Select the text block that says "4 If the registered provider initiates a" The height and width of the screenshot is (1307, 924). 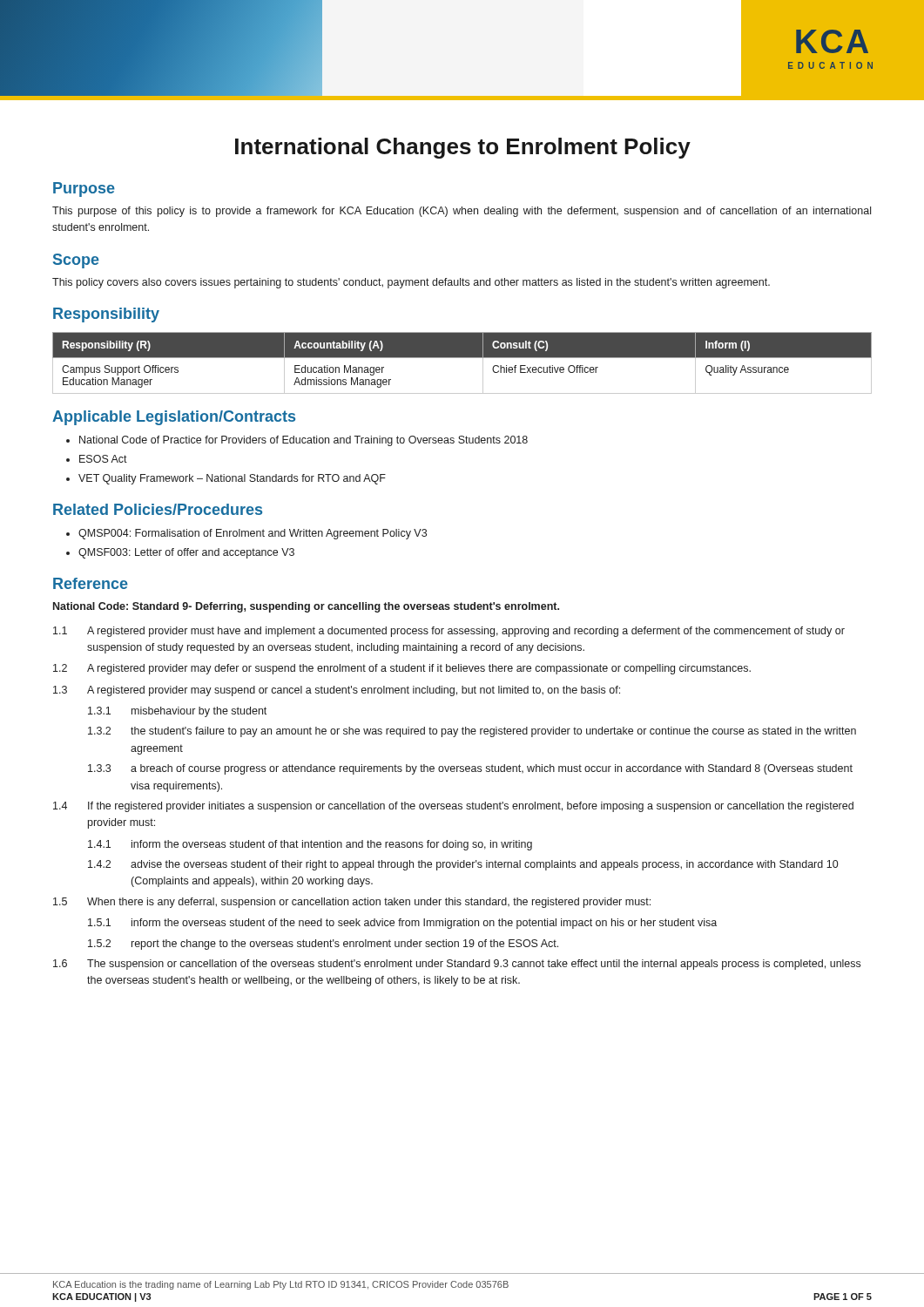point(462,815)
